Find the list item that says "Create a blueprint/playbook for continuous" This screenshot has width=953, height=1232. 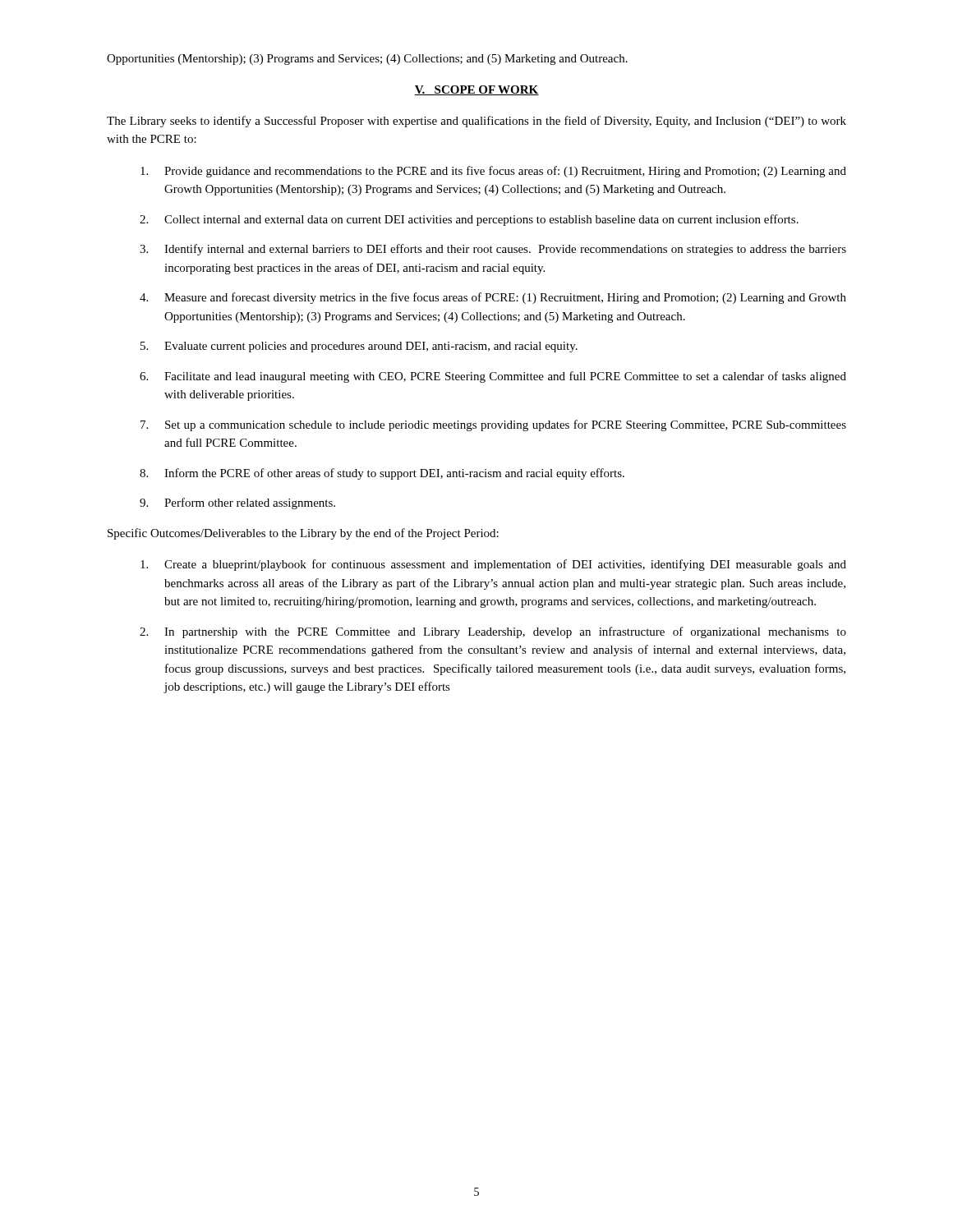[x=493, y=583]
